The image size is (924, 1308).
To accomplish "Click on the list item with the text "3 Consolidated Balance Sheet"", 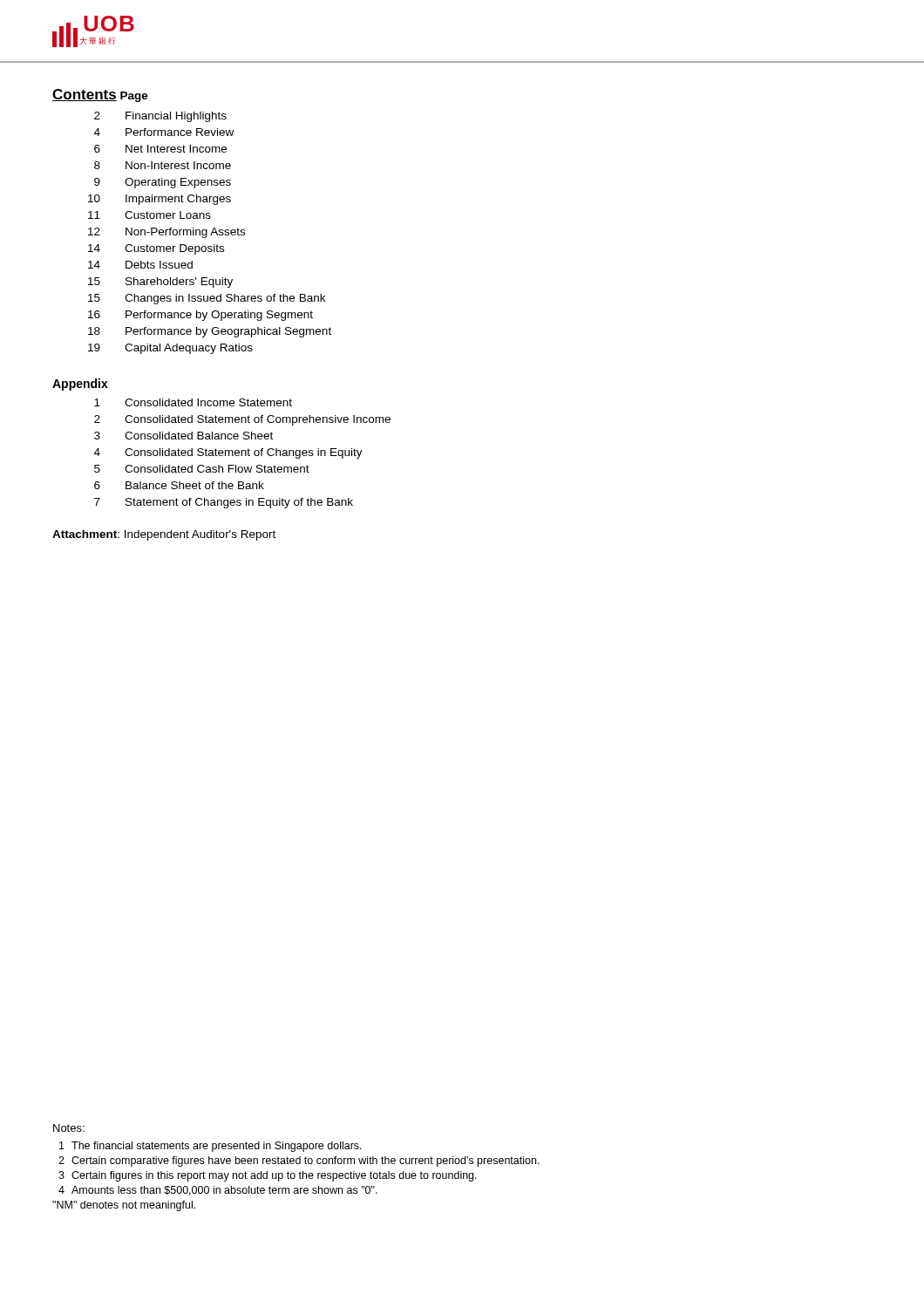I will coord(183,436).
